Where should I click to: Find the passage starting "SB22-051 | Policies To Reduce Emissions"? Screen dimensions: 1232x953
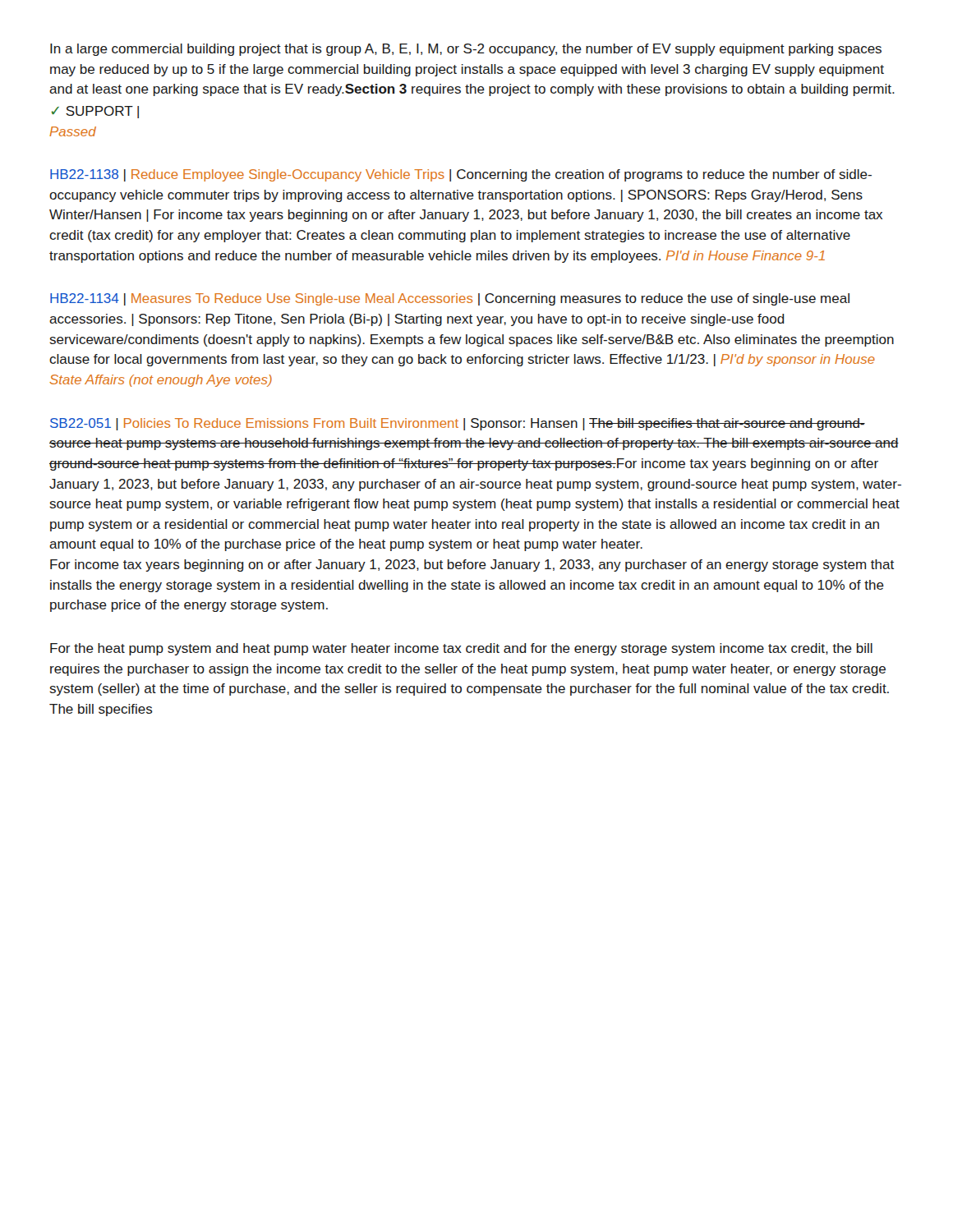475,514
